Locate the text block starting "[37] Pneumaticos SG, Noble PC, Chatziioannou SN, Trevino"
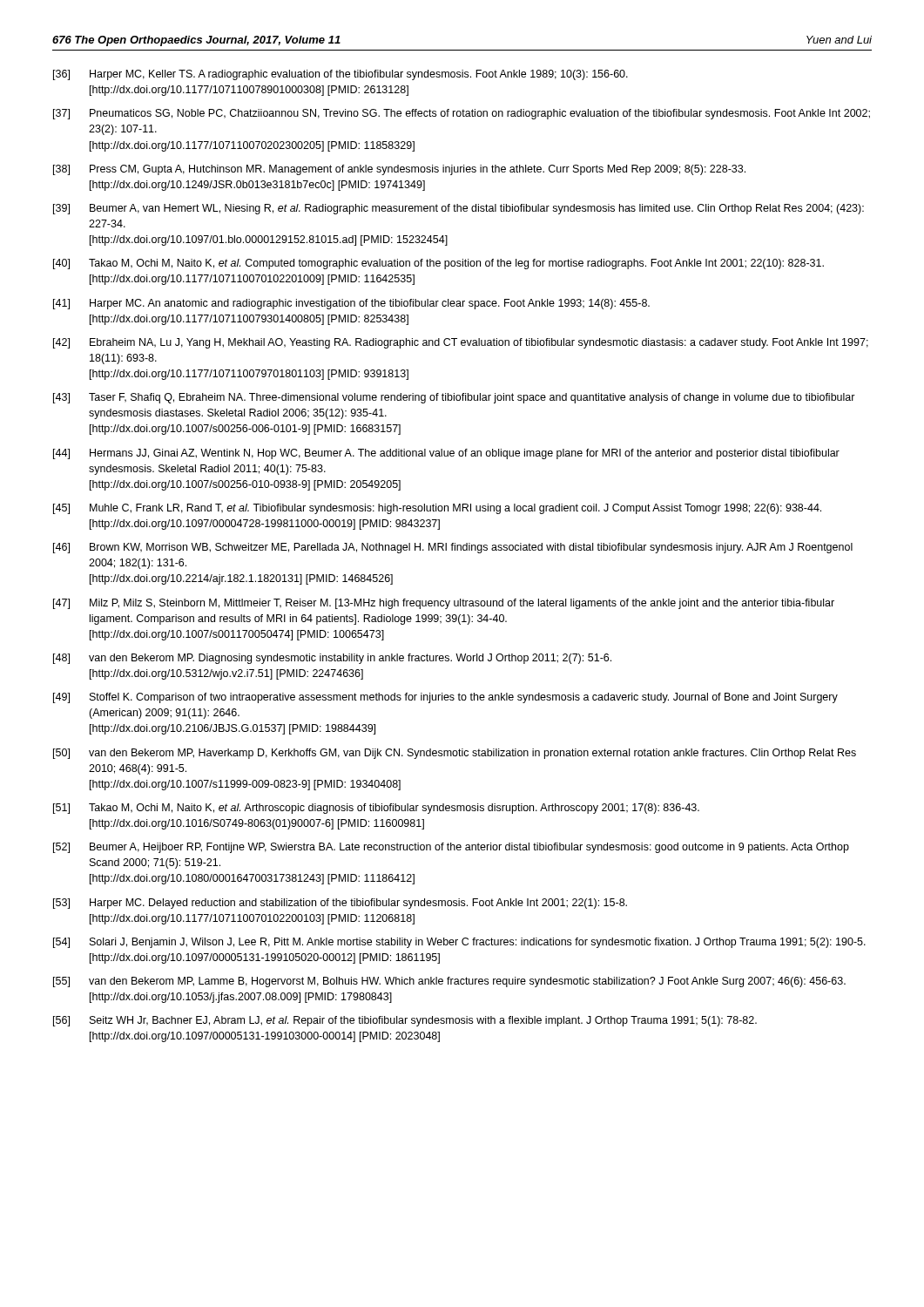 (462, 114)
